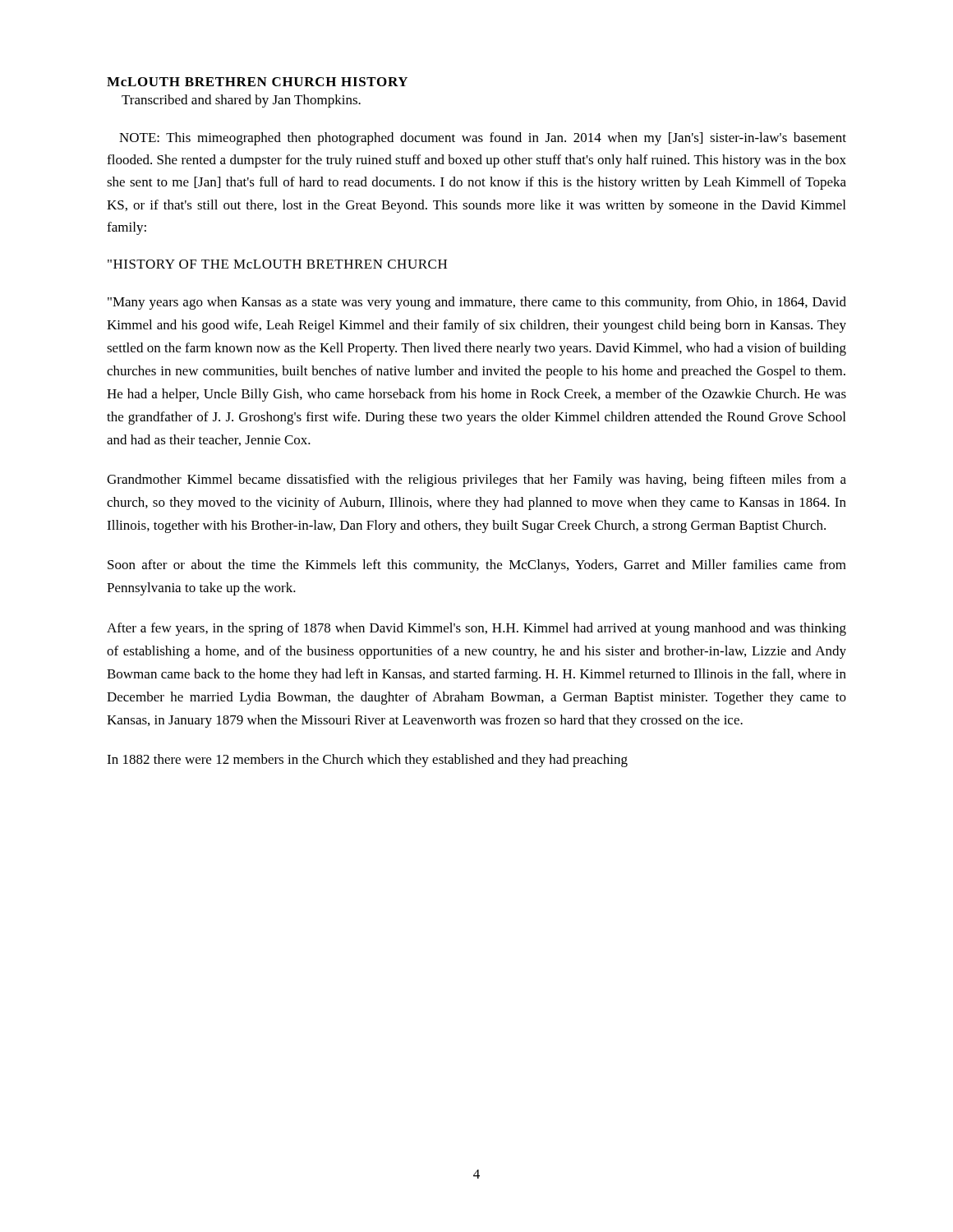Find the text block that says "In 1882 there were 12"
The height and width of the screenshot is (1232, 953).
(367, 759)
